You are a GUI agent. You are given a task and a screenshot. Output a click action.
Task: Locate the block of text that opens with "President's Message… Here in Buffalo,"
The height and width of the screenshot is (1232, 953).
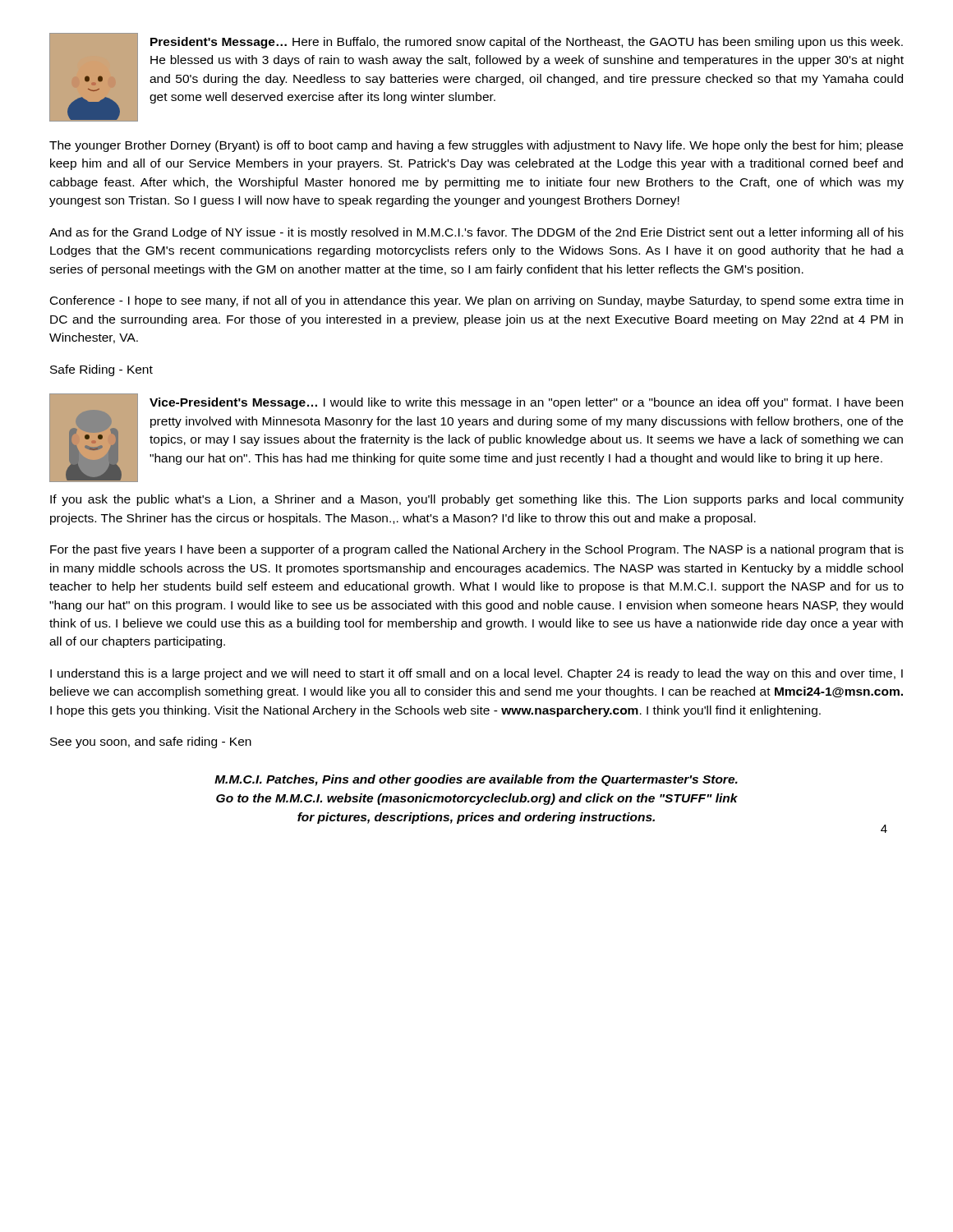tap(476, 77)
